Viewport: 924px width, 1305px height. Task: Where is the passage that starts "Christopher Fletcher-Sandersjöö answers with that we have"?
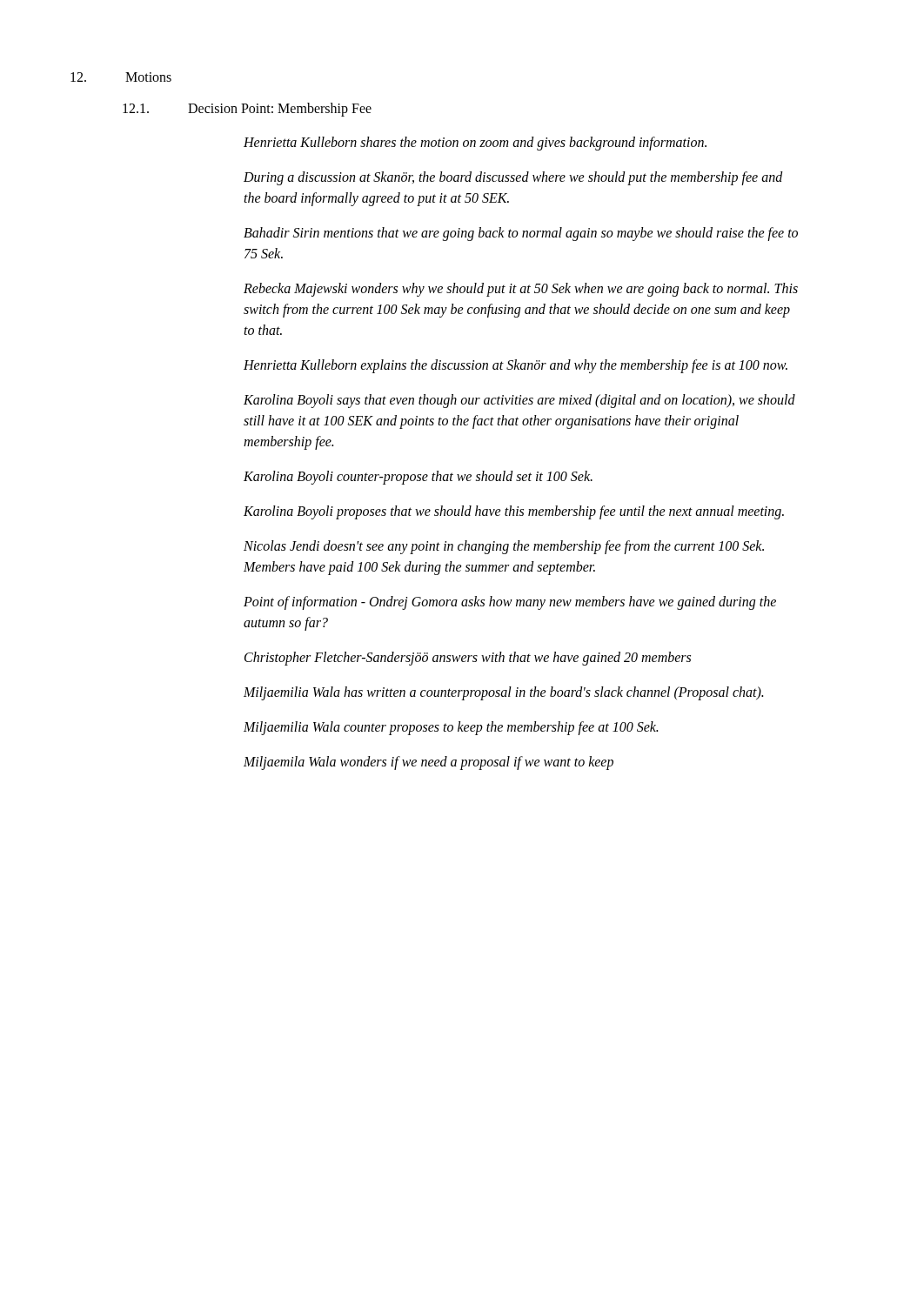[x=468, y=657]
